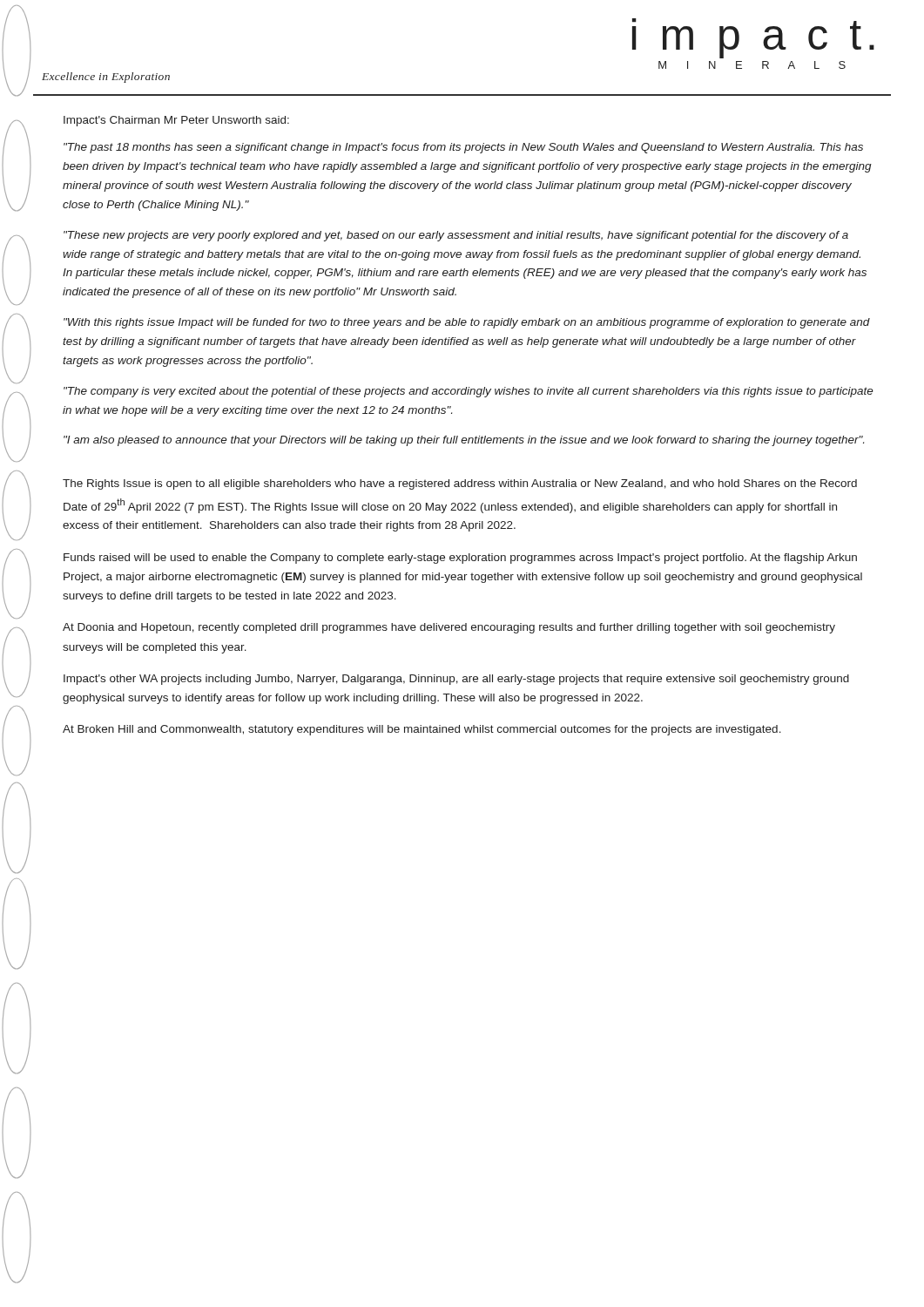Find the block on this page that starts "At Doonia and"
The height and width of the screenshot is (1307, 924).
coord(449,637)
